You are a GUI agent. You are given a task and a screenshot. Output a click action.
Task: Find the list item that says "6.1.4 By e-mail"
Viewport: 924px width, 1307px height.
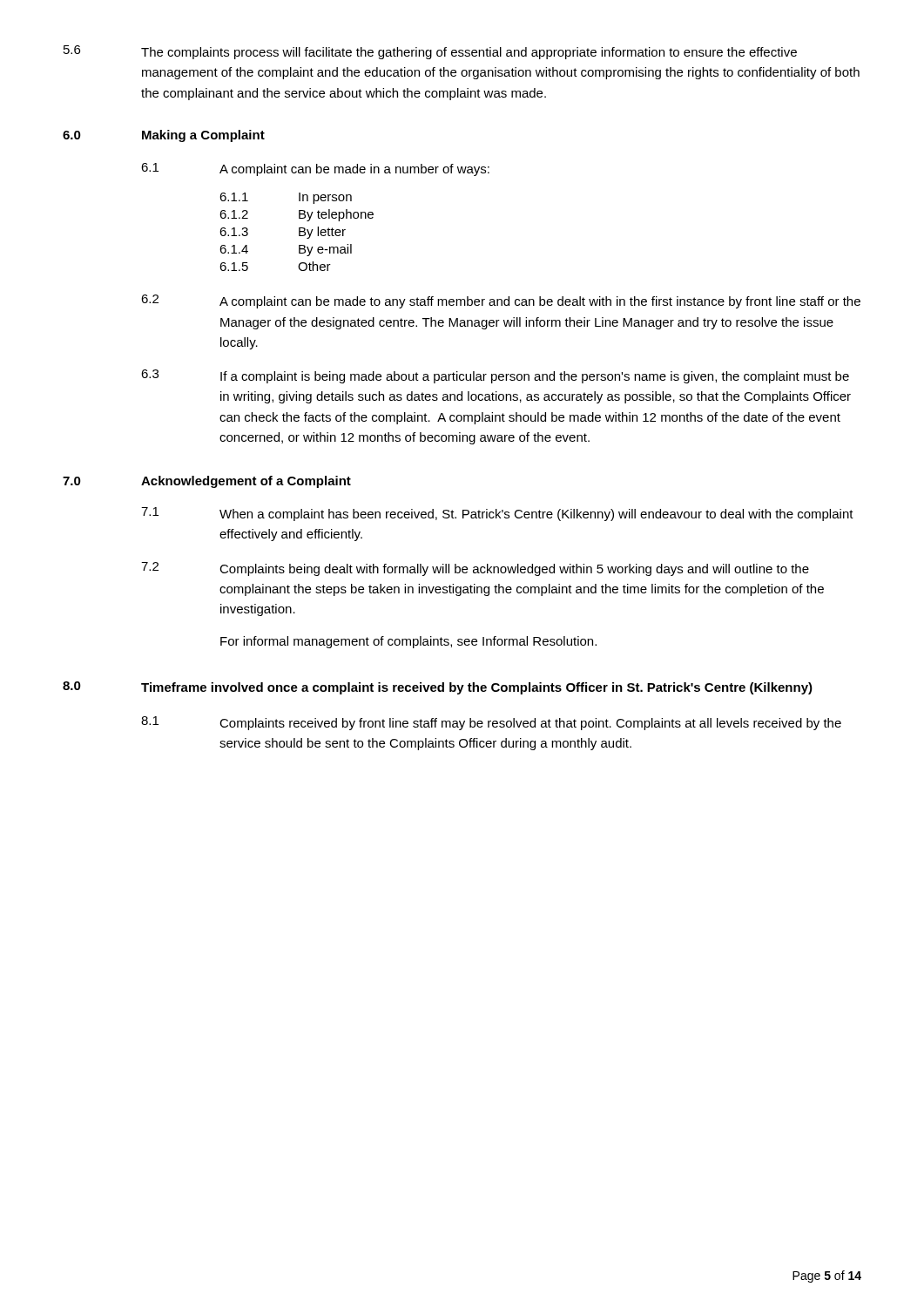[234, 250]
